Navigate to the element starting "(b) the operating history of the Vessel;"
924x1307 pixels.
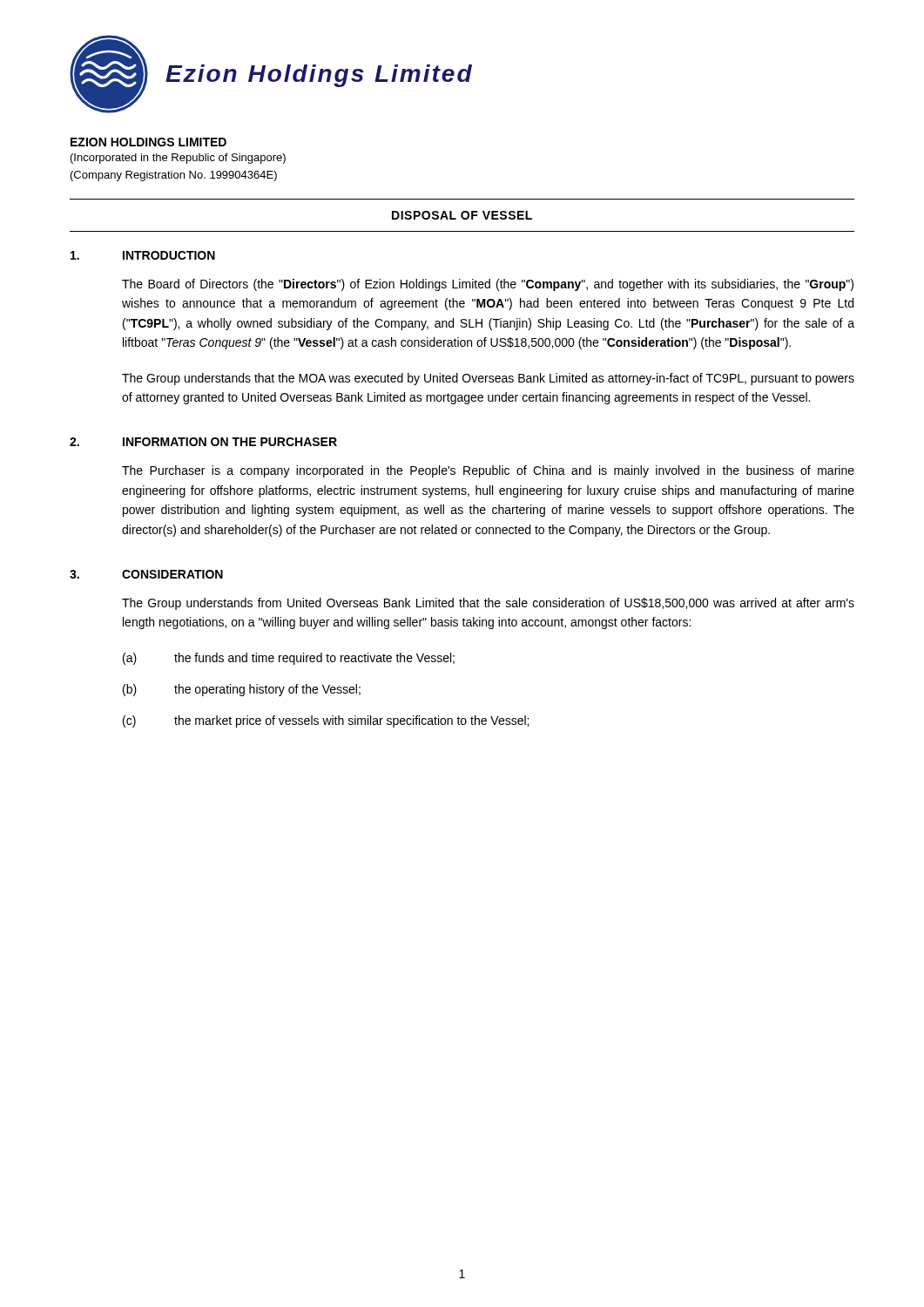(242, 690)
